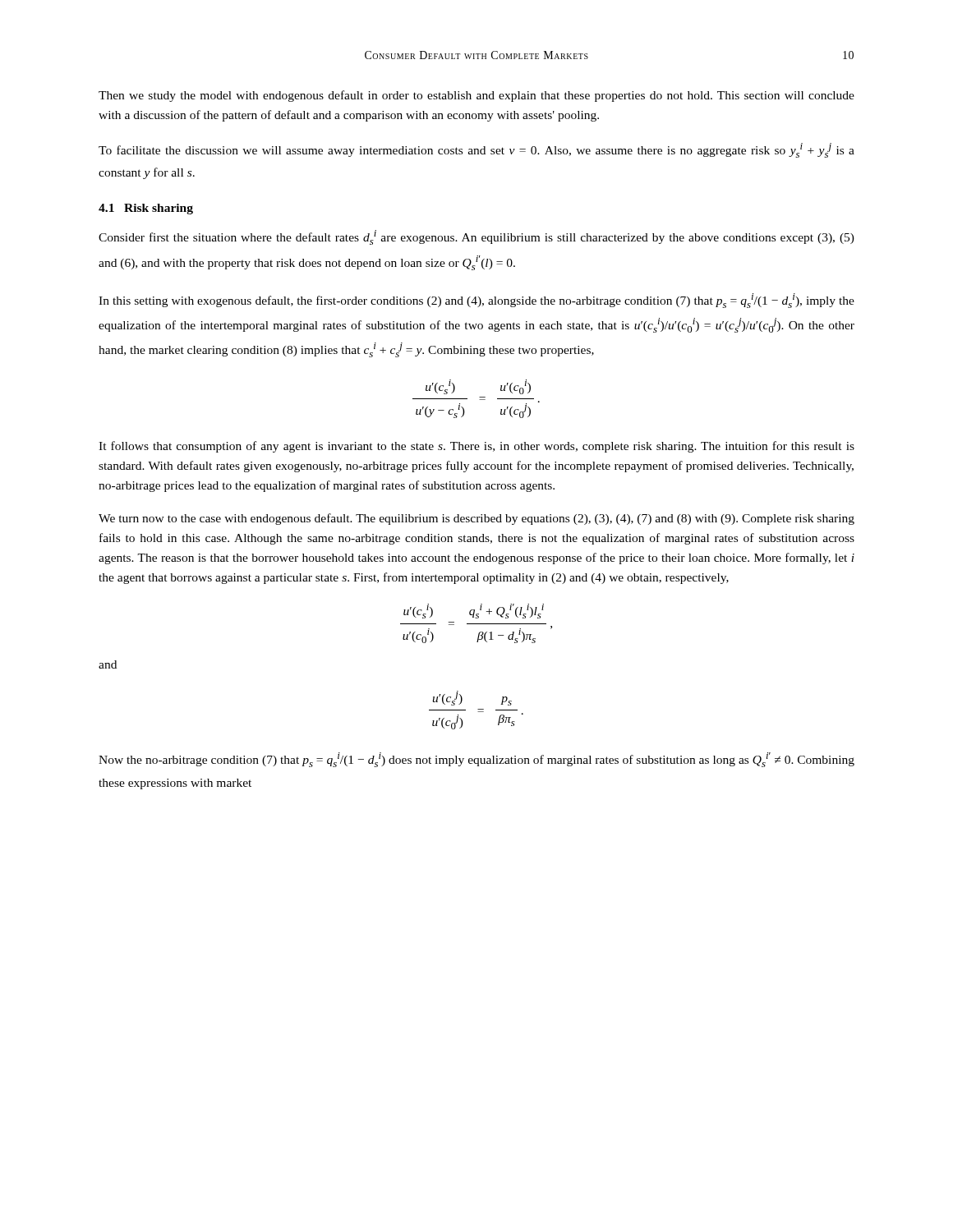Select the passage starting "u′(csj) u′(c0j) = ps"
This screenshot has width=953, height=1232.
(x=476, y=710)
